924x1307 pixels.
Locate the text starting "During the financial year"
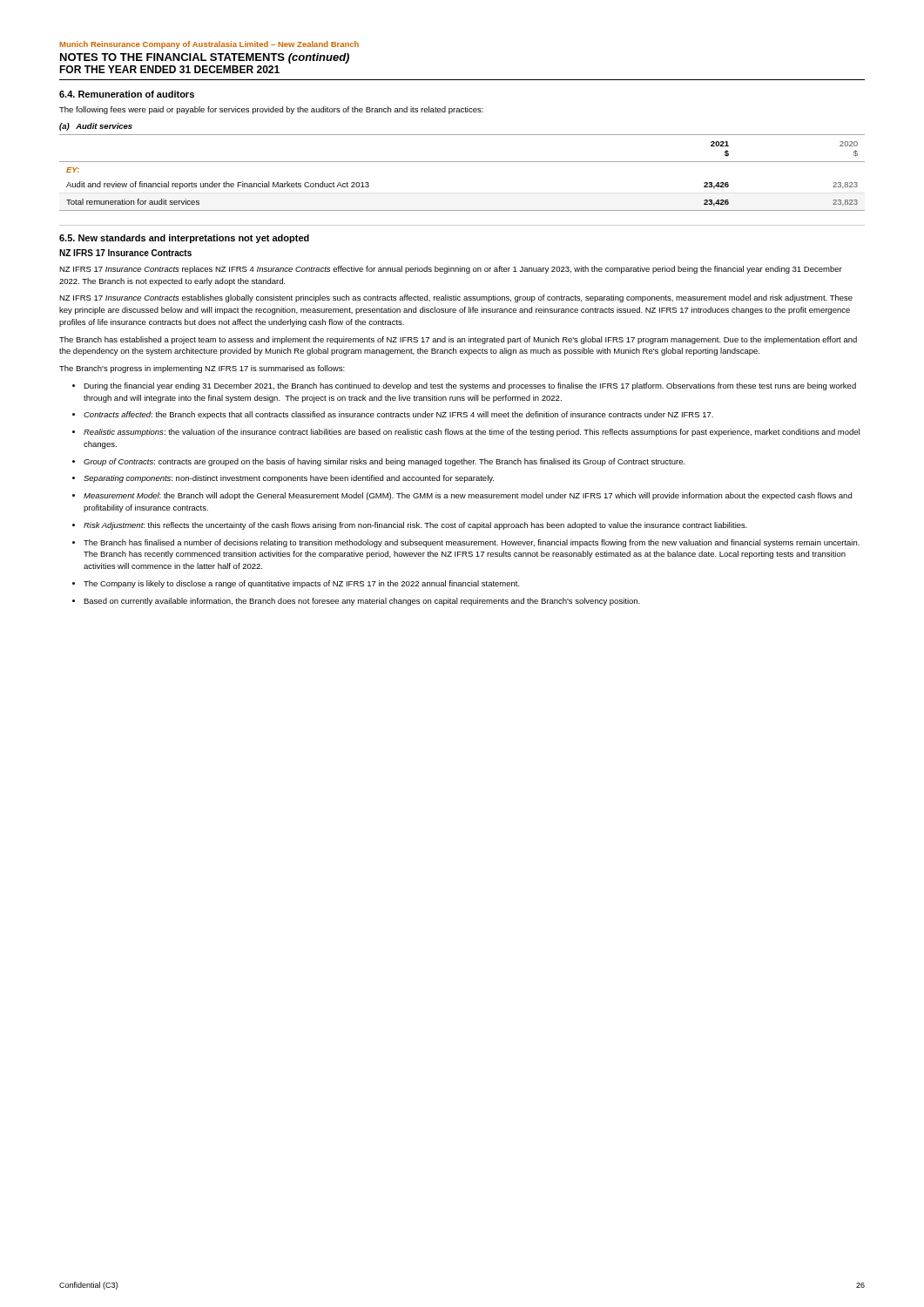(470, 392)
